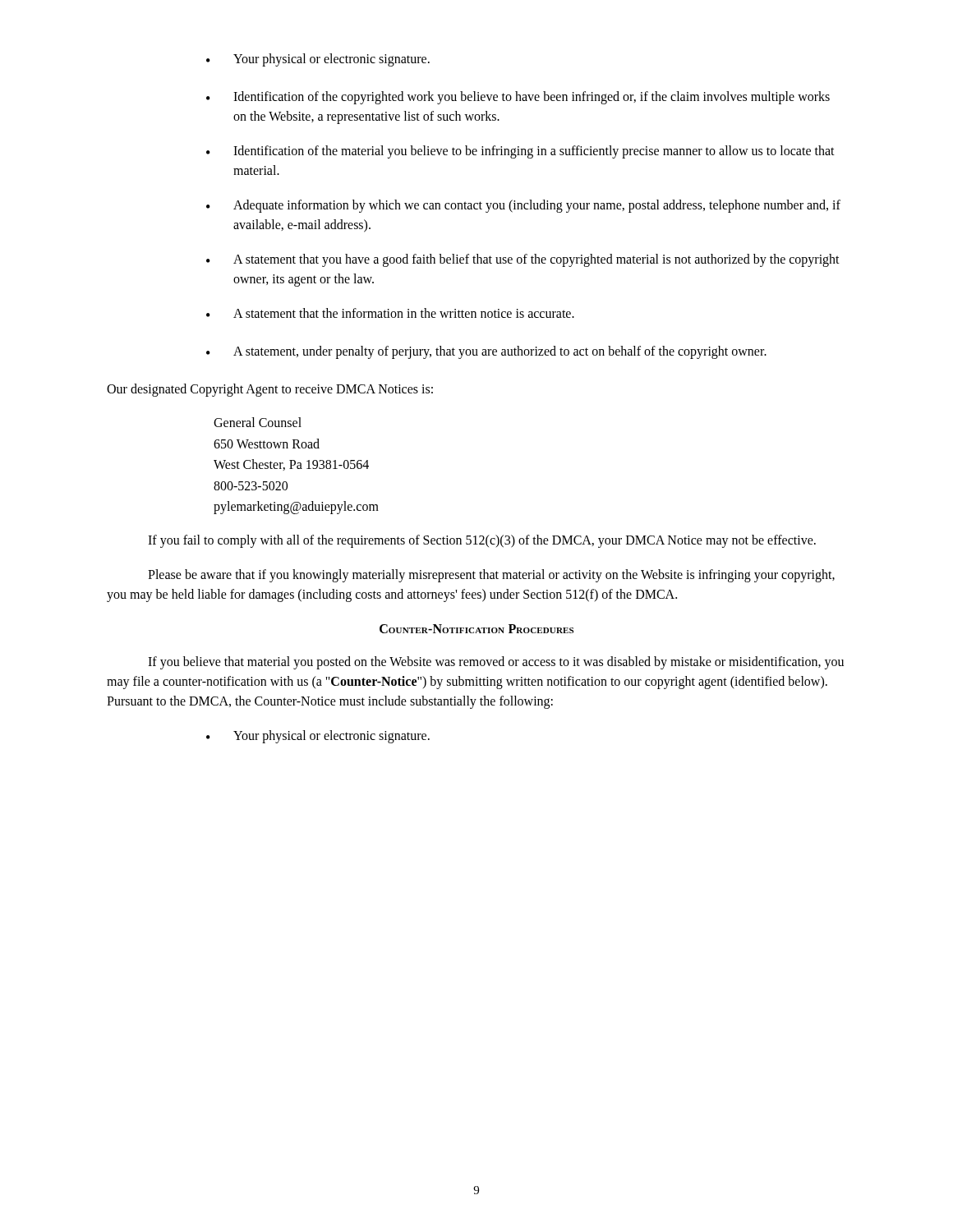Click on the text starting "• A statement that the information"
The height and width of the screenshot is (1232, 953).
pos(526,315)
